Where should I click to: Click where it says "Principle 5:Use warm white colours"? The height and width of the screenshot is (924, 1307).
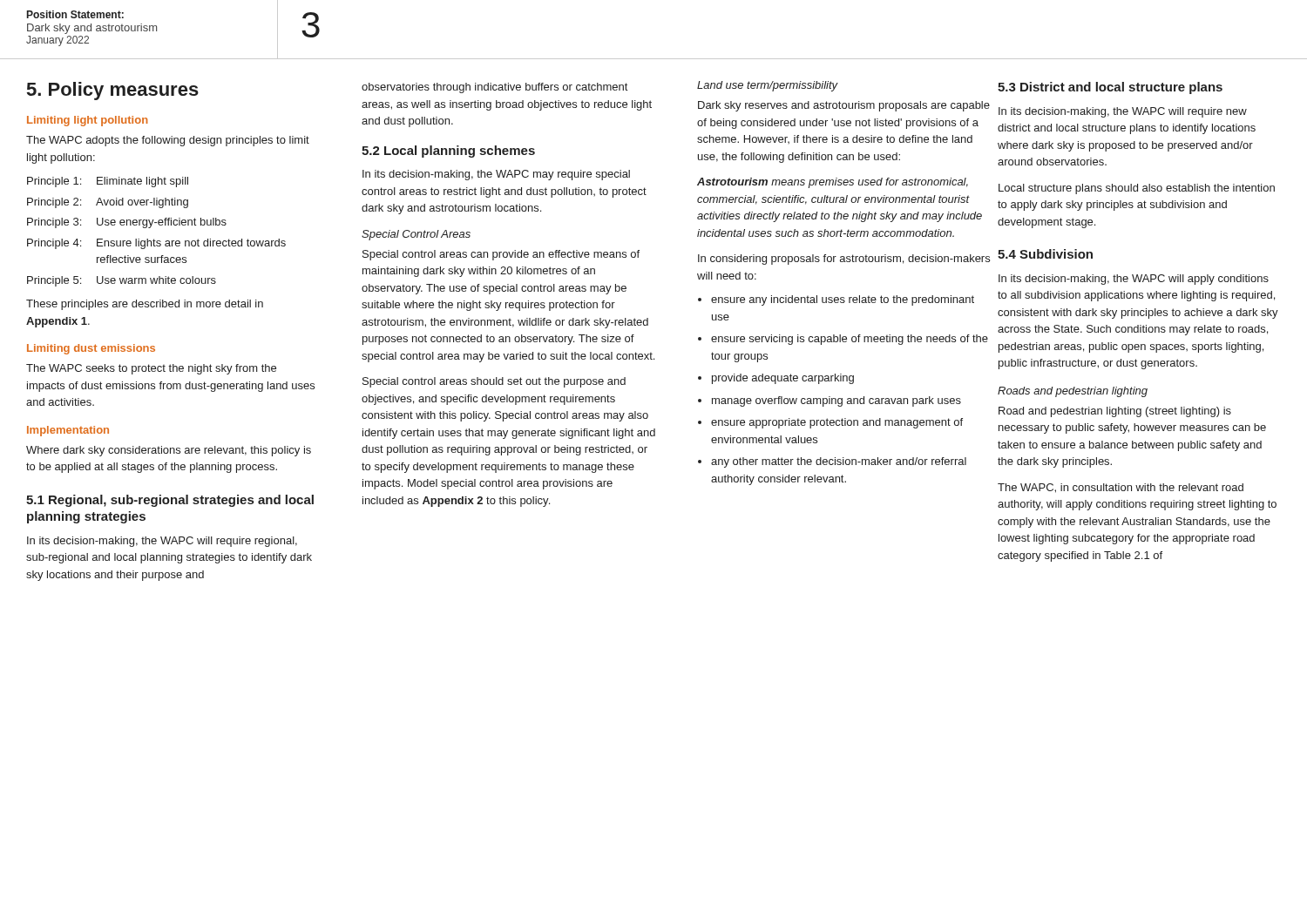[172, 280]
